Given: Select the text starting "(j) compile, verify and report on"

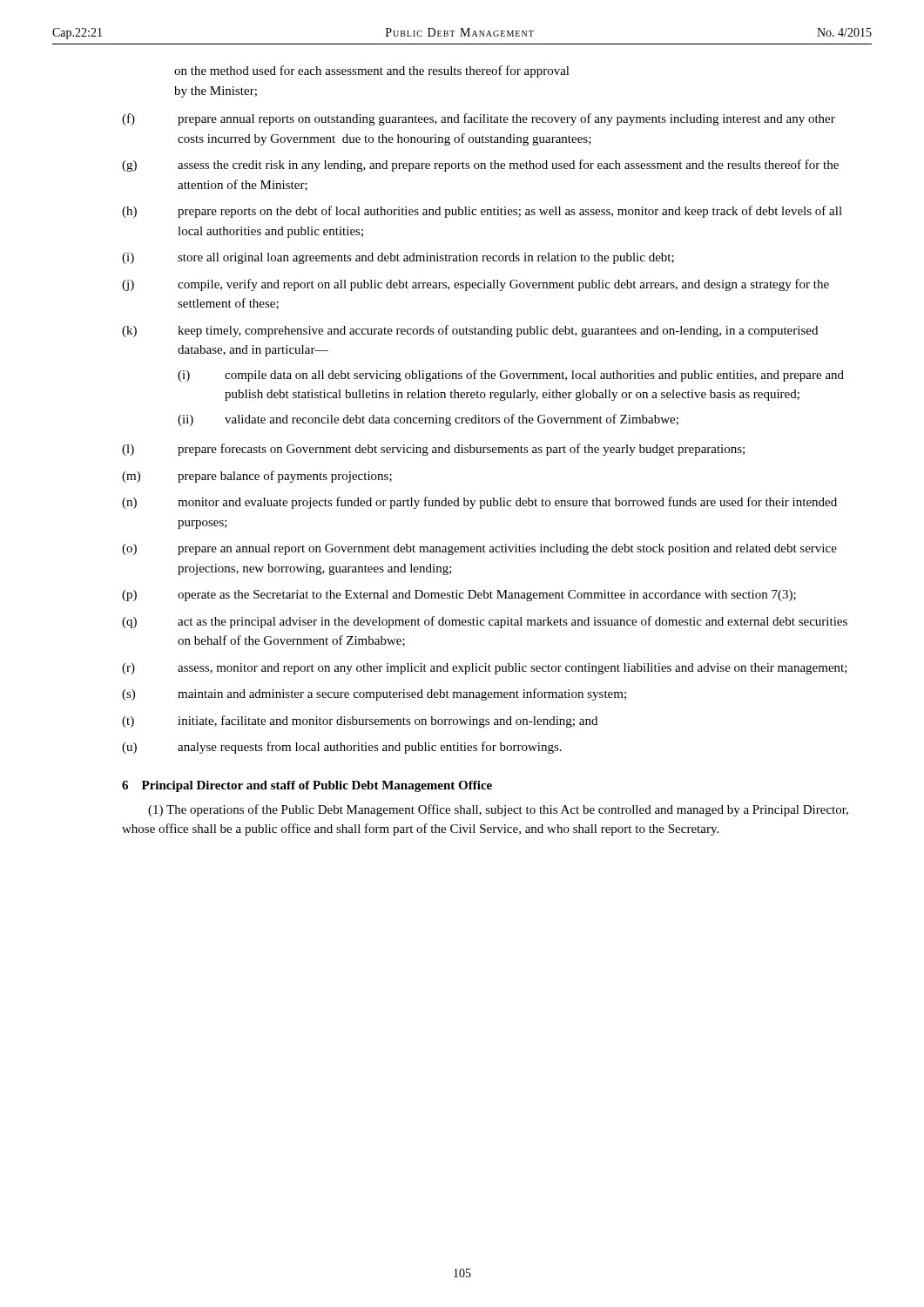Looking at the screenshot, I should [x=488, y=294].
